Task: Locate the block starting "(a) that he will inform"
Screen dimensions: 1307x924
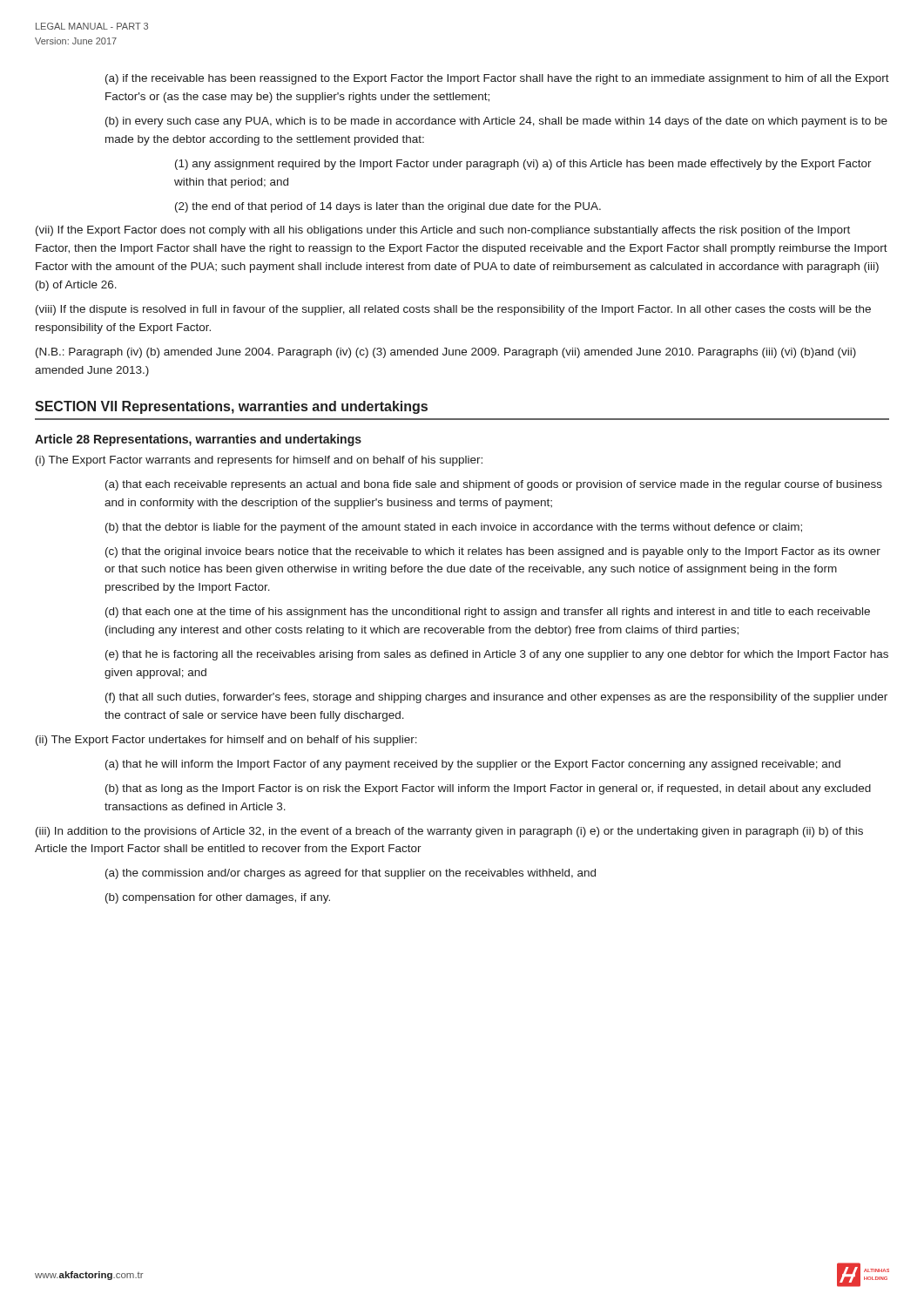Action: tap(497, 764)
